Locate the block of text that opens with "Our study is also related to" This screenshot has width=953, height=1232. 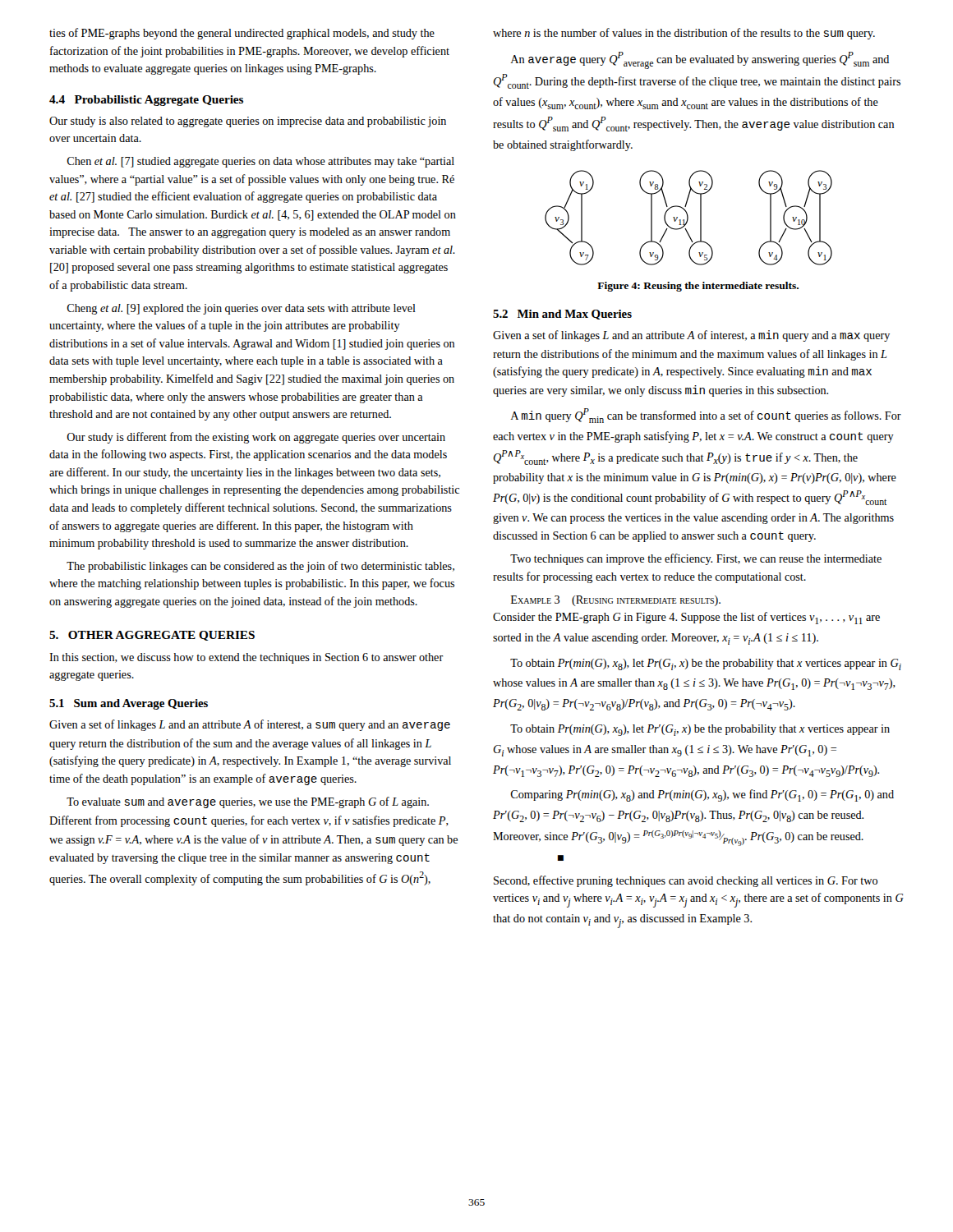(255, 361)
